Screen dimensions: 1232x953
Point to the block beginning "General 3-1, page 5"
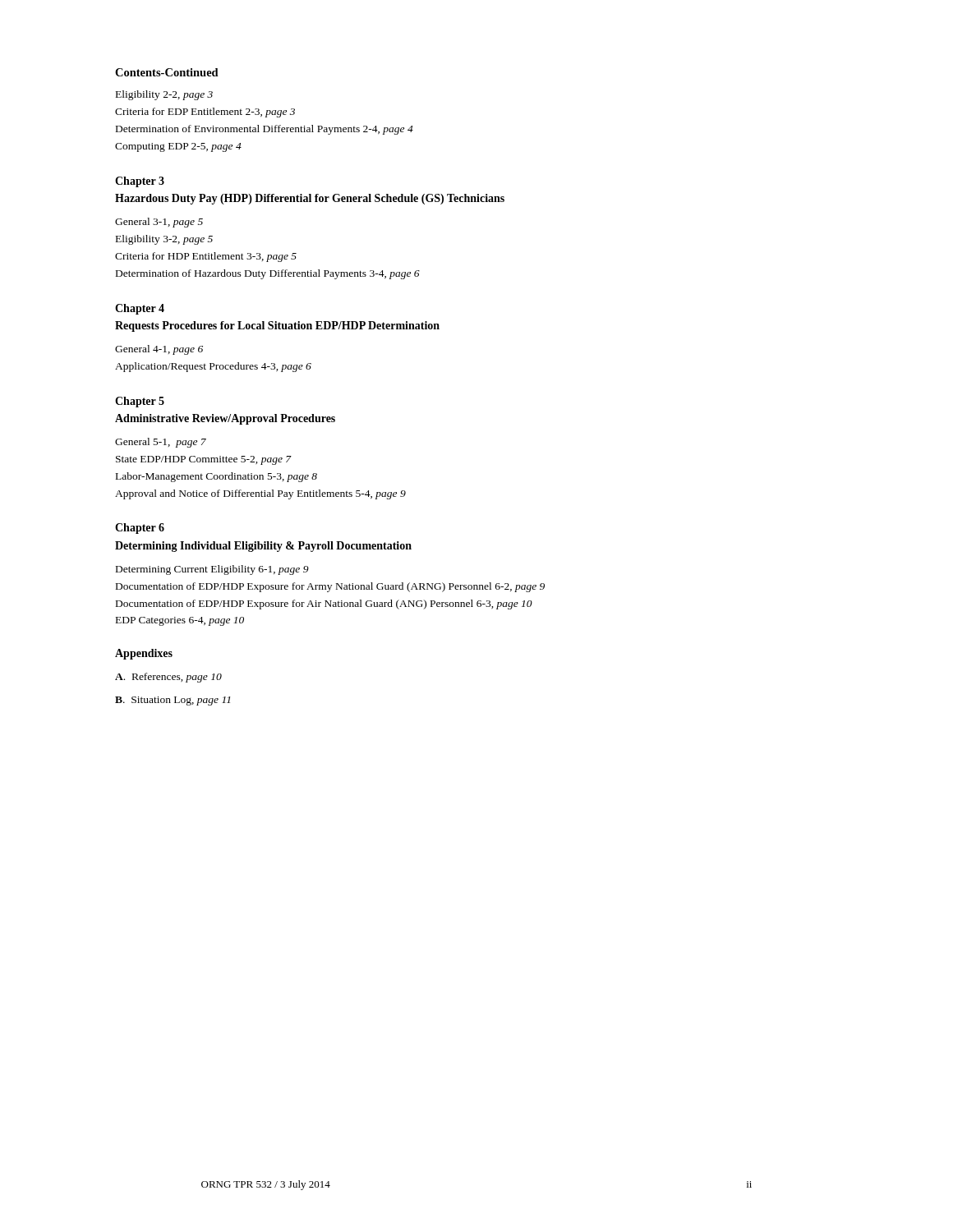pos(159,223)
